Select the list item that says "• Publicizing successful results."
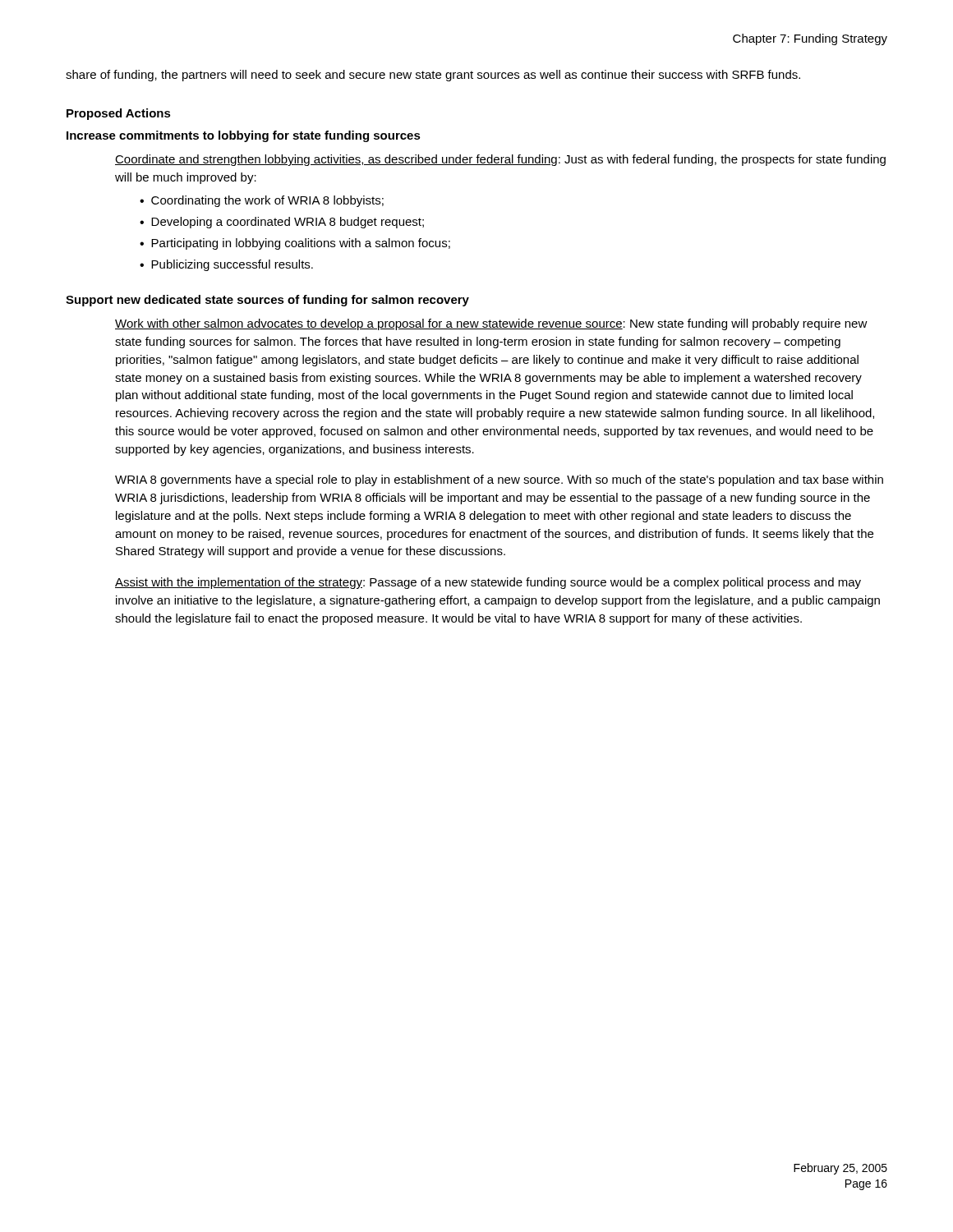The height and width of the screenshot is (1232, 953). (227, 265)
